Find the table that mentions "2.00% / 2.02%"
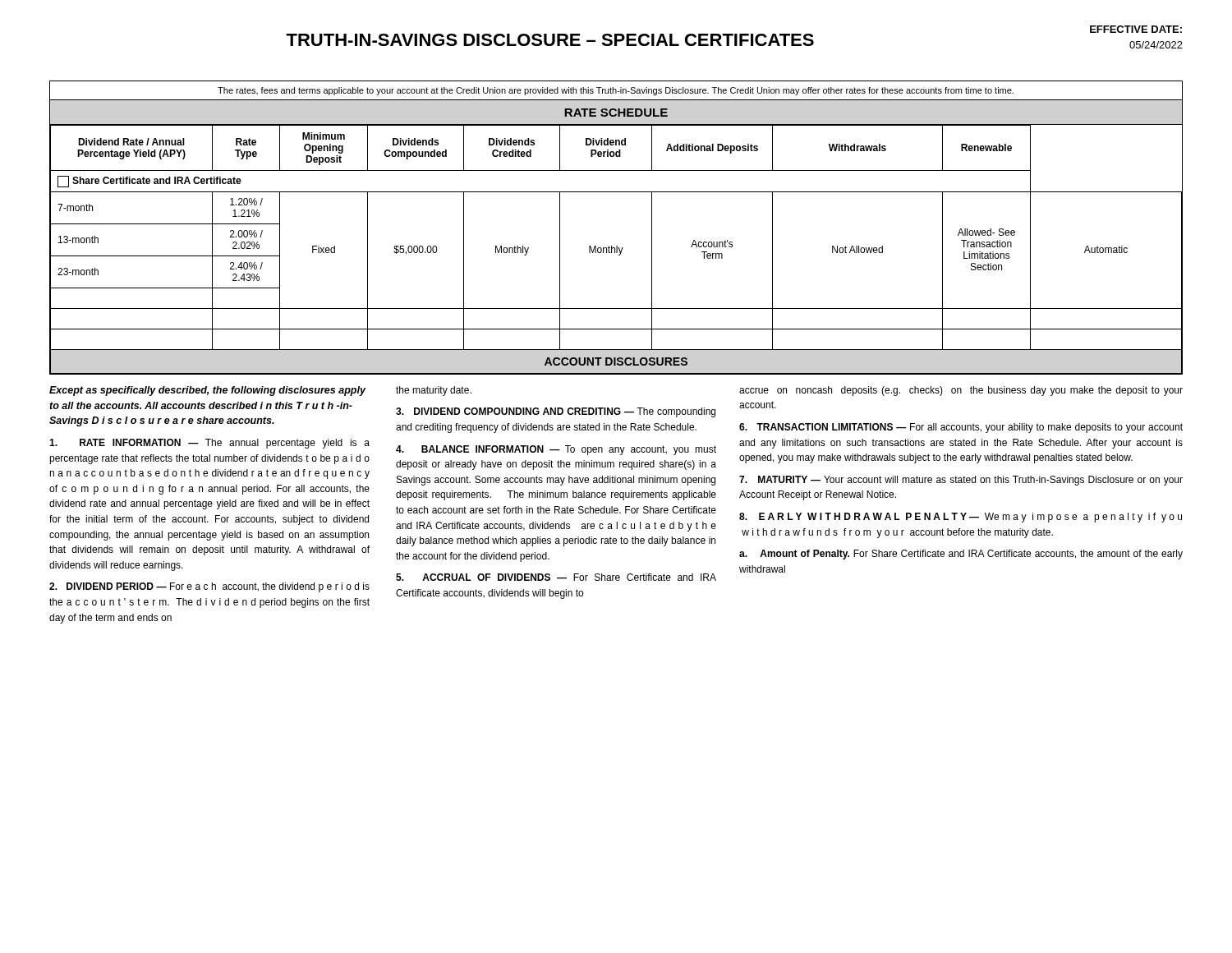 (616, 228)
